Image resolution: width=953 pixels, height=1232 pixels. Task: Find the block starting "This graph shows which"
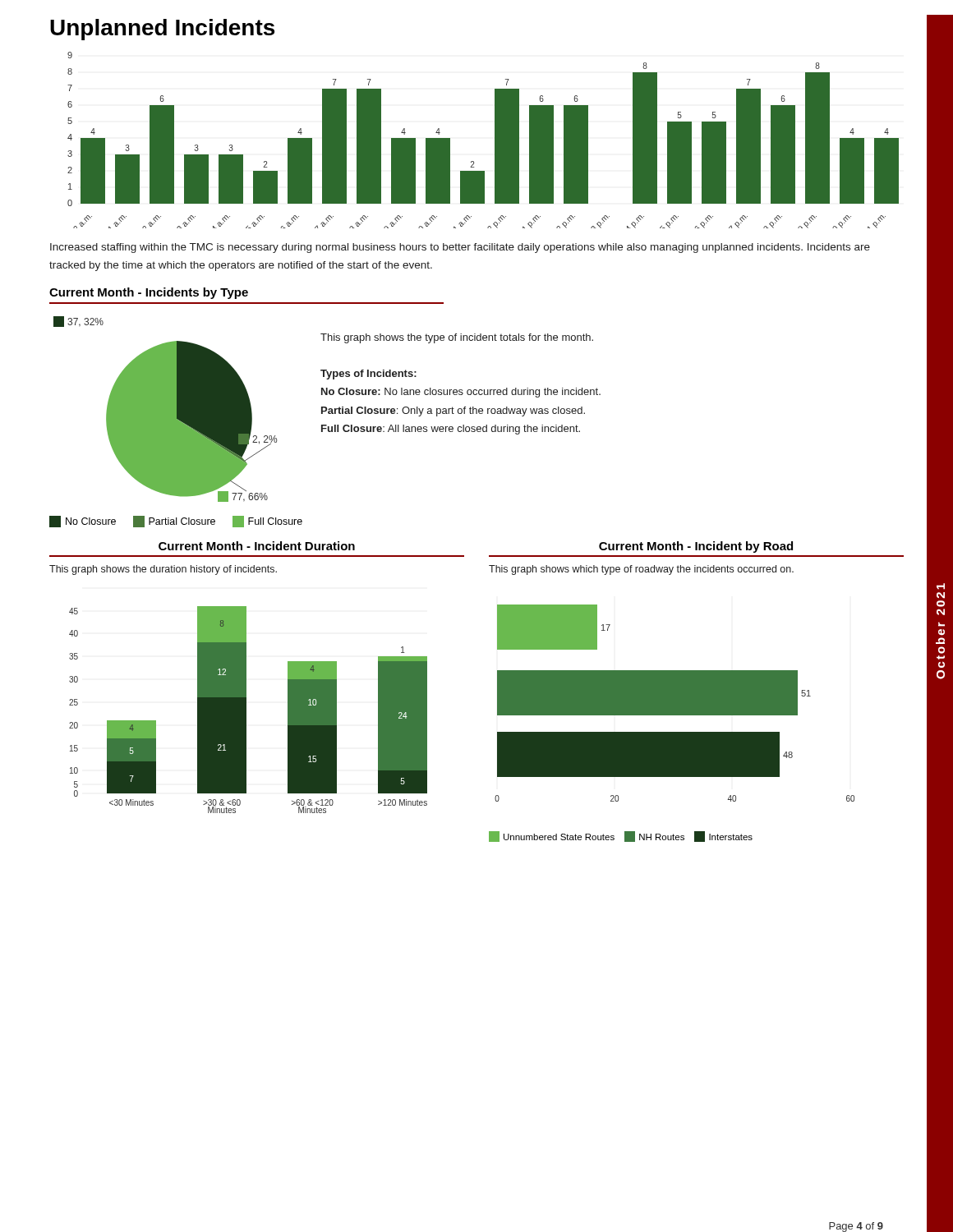click(x=642, y=569)
